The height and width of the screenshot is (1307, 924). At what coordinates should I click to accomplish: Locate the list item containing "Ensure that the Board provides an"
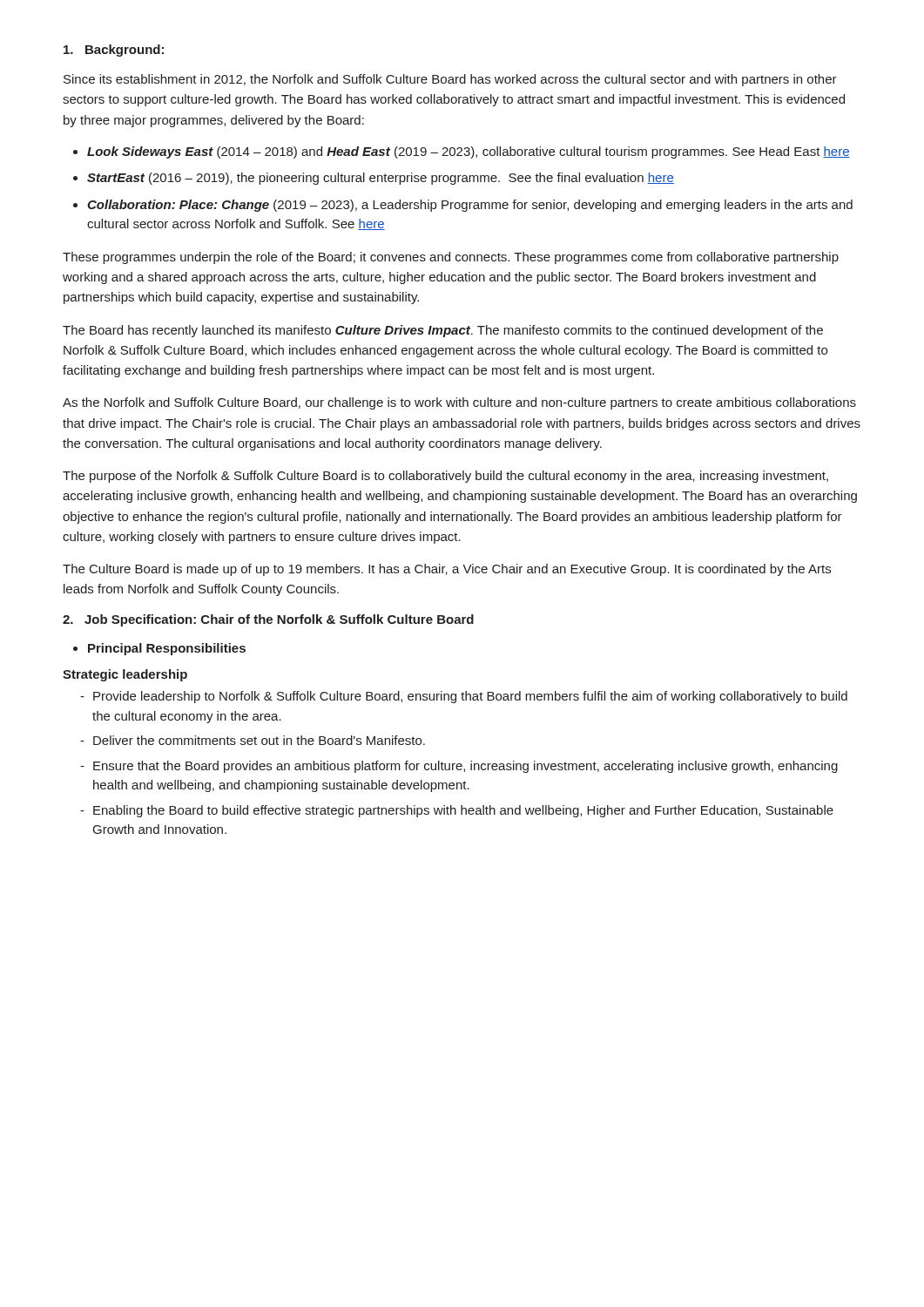click(462, 775)
